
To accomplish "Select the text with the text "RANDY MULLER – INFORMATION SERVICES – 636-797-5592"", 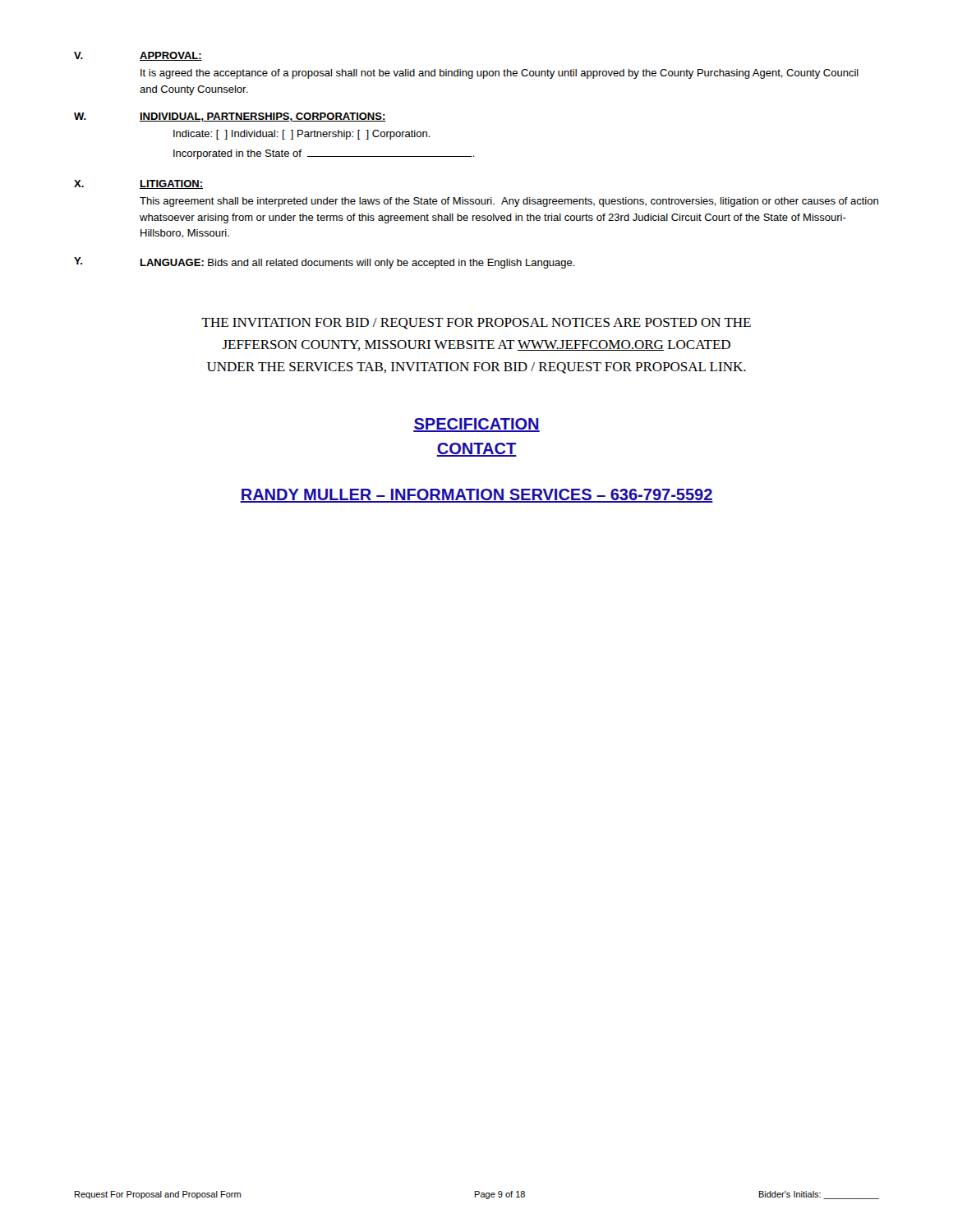I will (x=476, y=494).
